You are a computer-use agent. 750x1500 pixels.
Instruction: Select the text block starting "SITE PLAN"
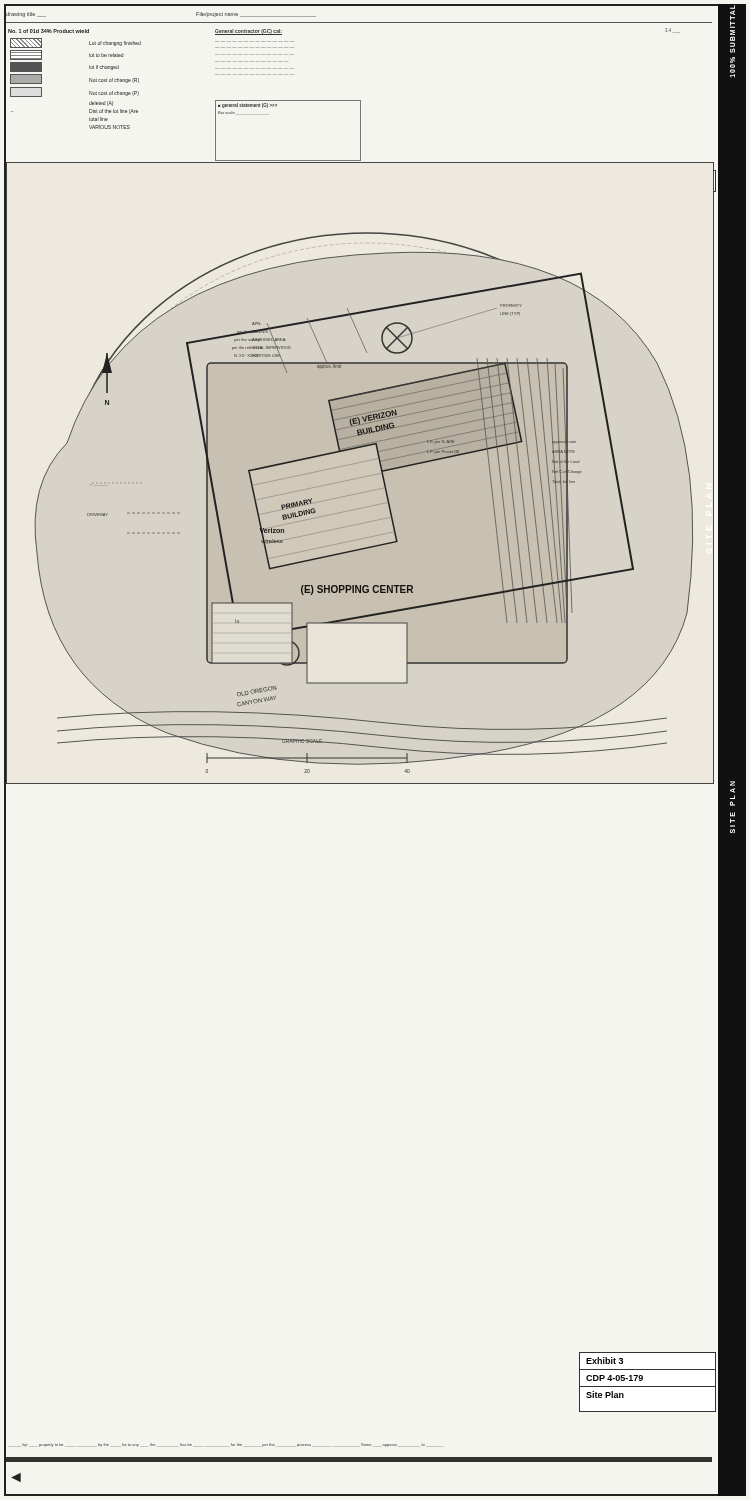[x=709, y=517]
